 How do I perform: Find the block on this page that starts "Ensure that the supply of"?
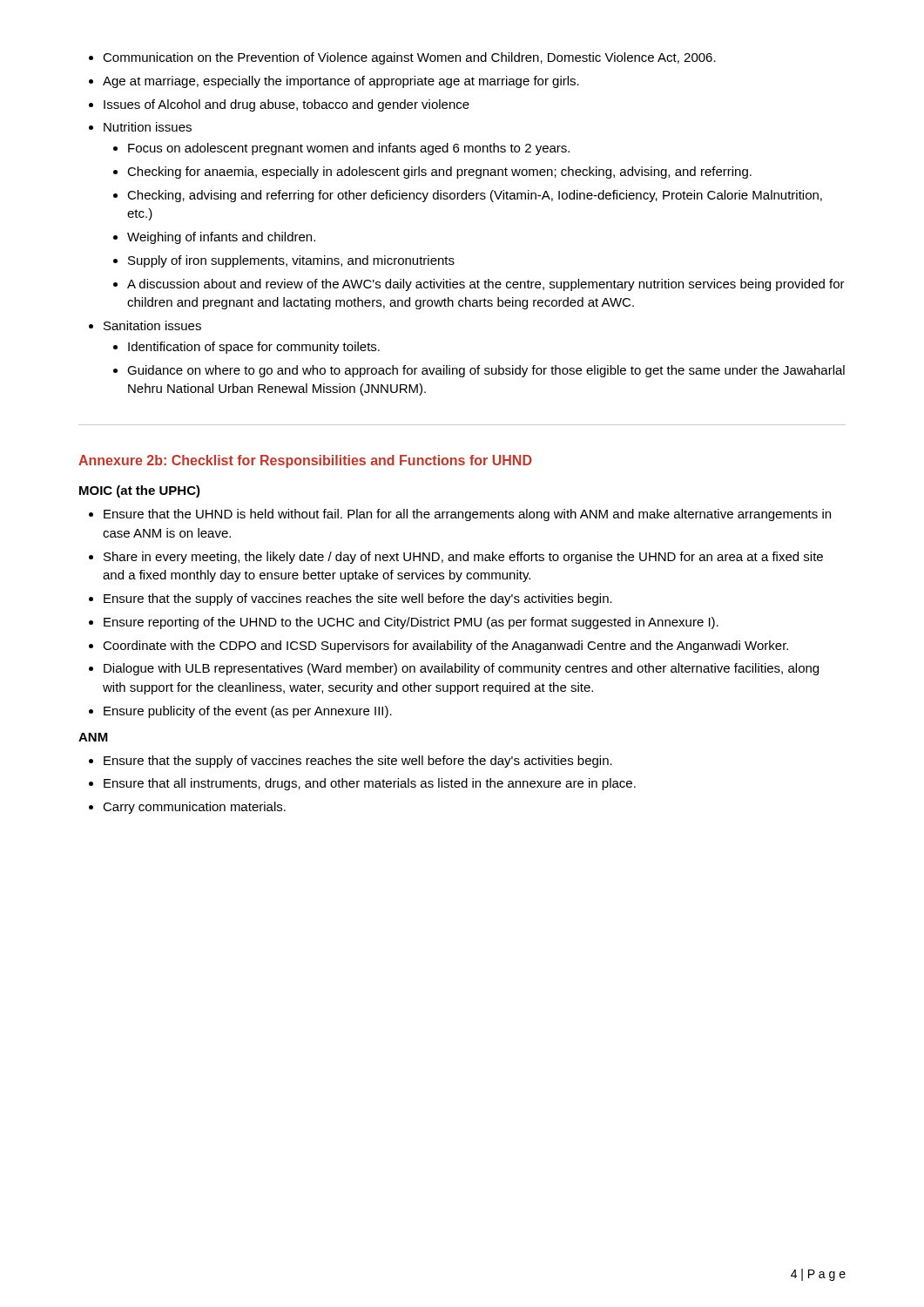462,783
